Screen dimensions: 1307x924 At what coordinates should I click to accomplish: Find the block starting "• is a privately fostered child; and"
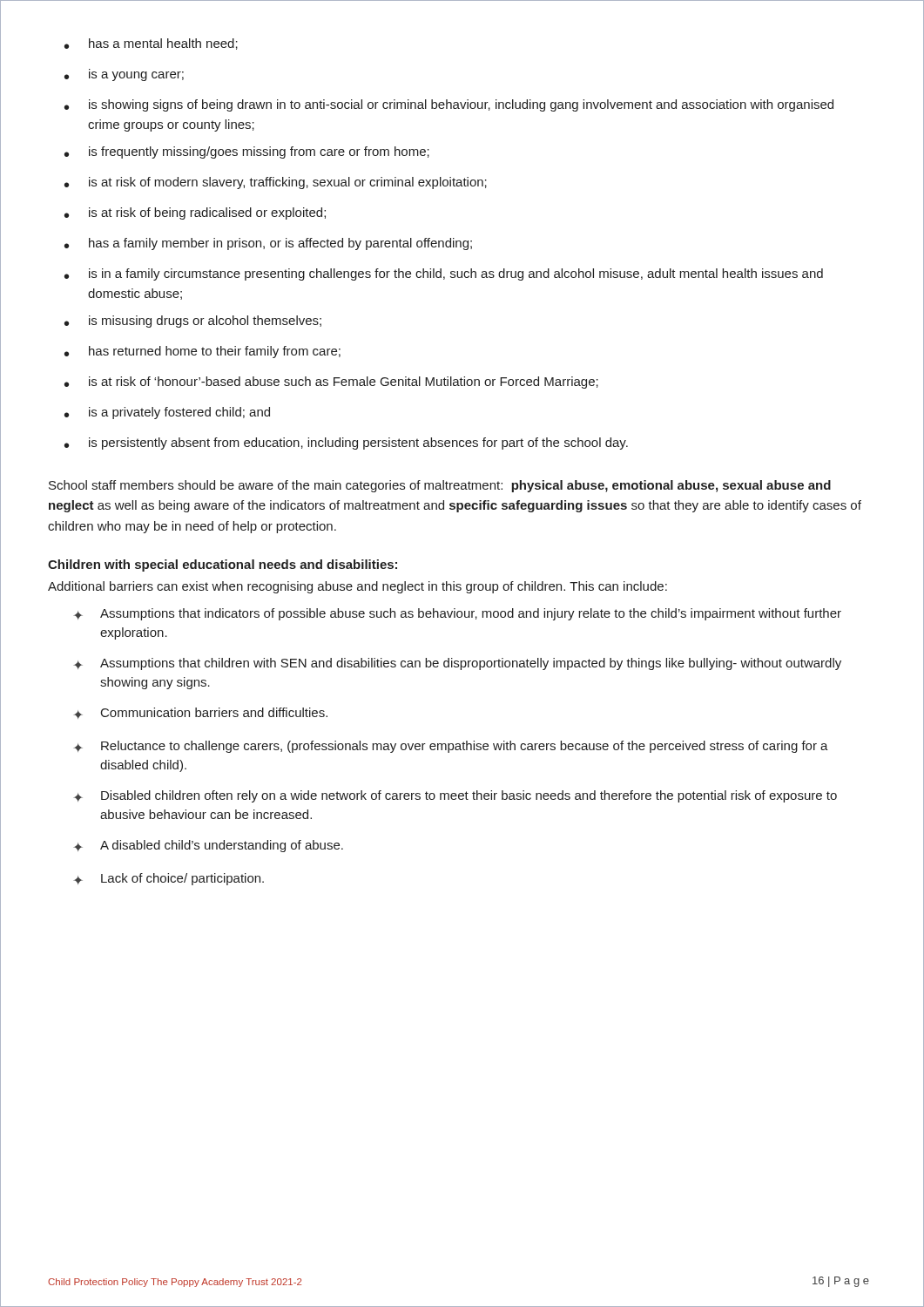point(167,414)
